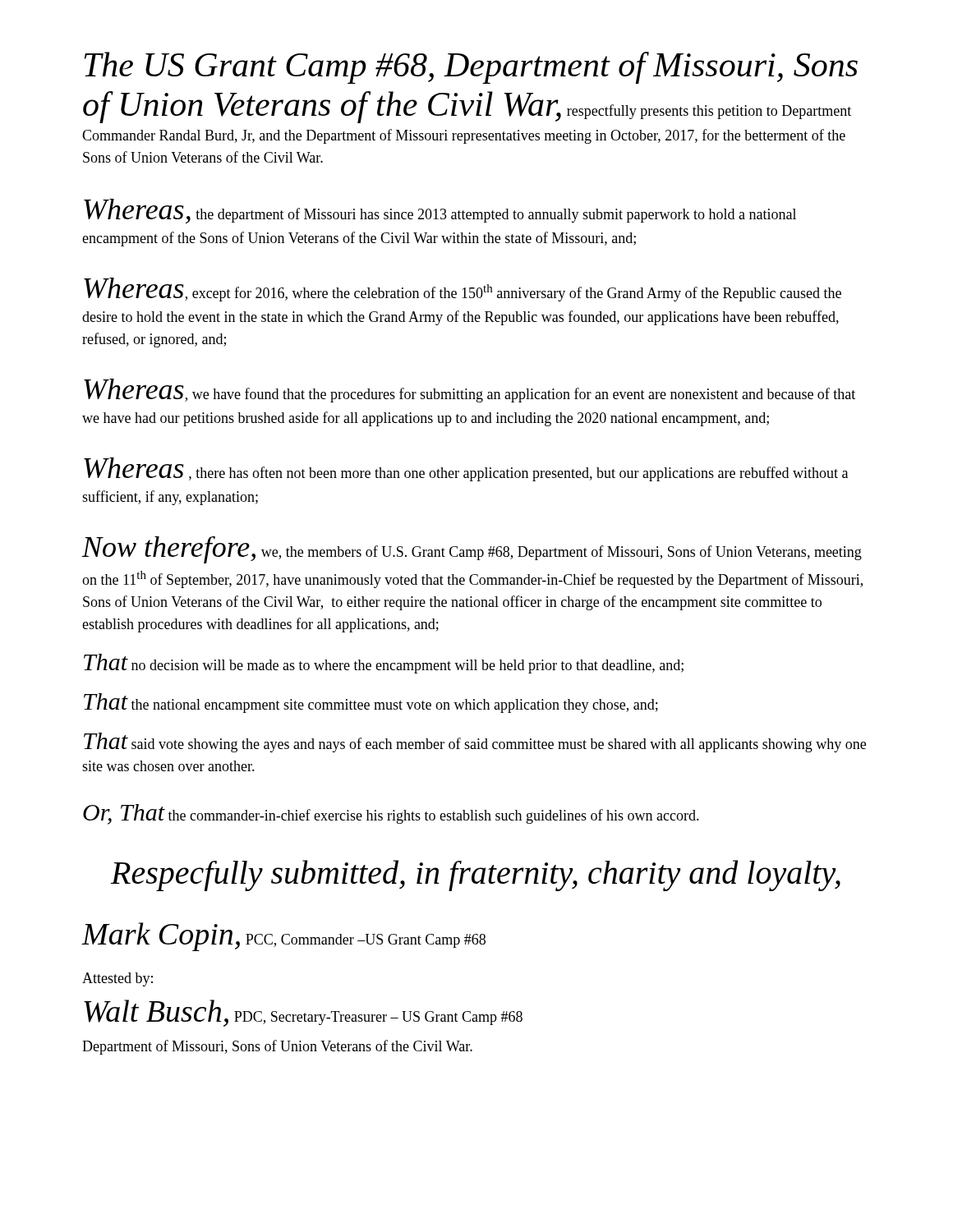
Task: Navigate to the element starting "Whereas, except for 2016, where"
Action: 476,311
